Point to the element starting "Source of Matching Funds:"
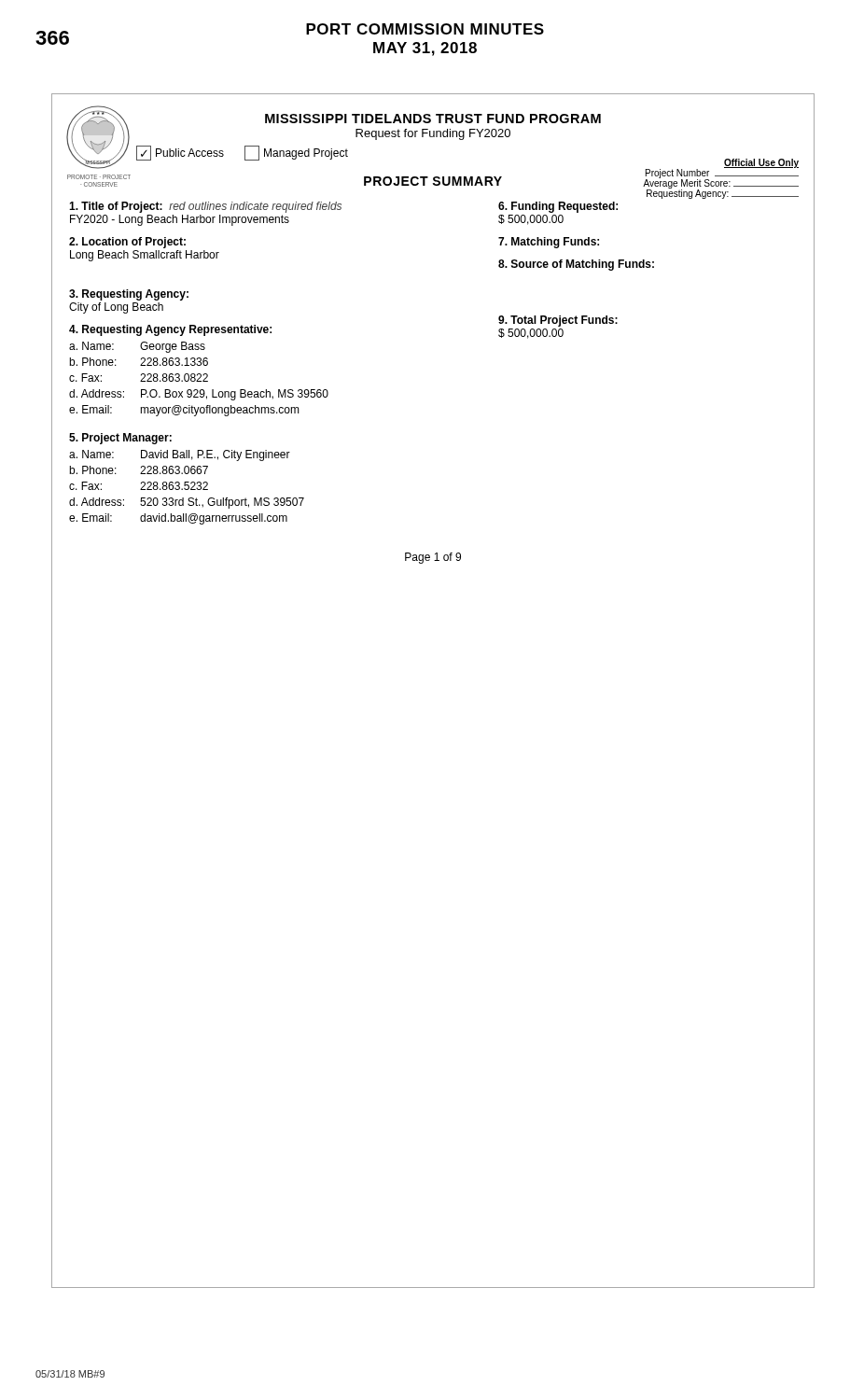 577,264
